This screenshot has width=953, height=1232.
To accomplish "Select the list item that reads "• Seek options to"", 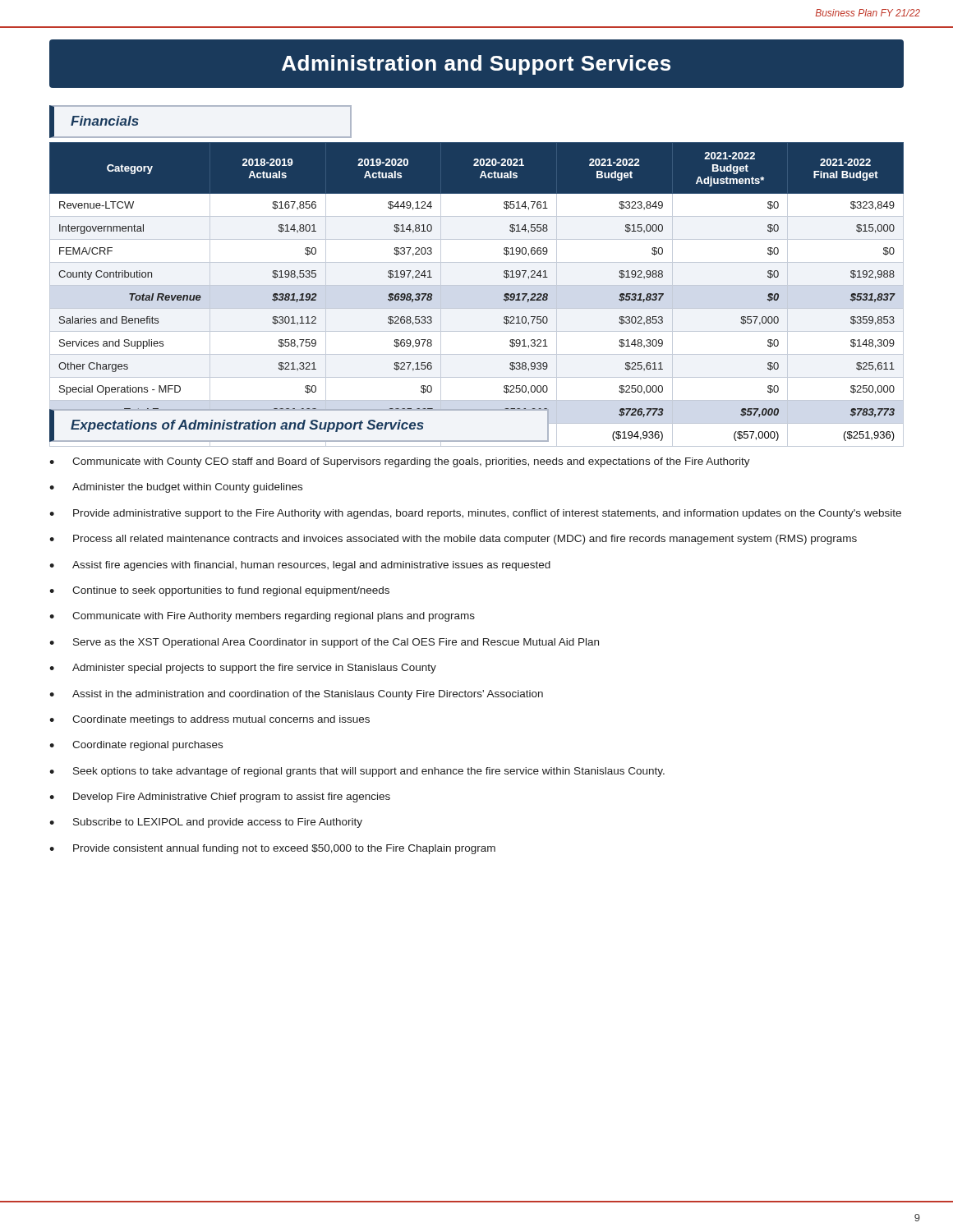I will 476,772.
